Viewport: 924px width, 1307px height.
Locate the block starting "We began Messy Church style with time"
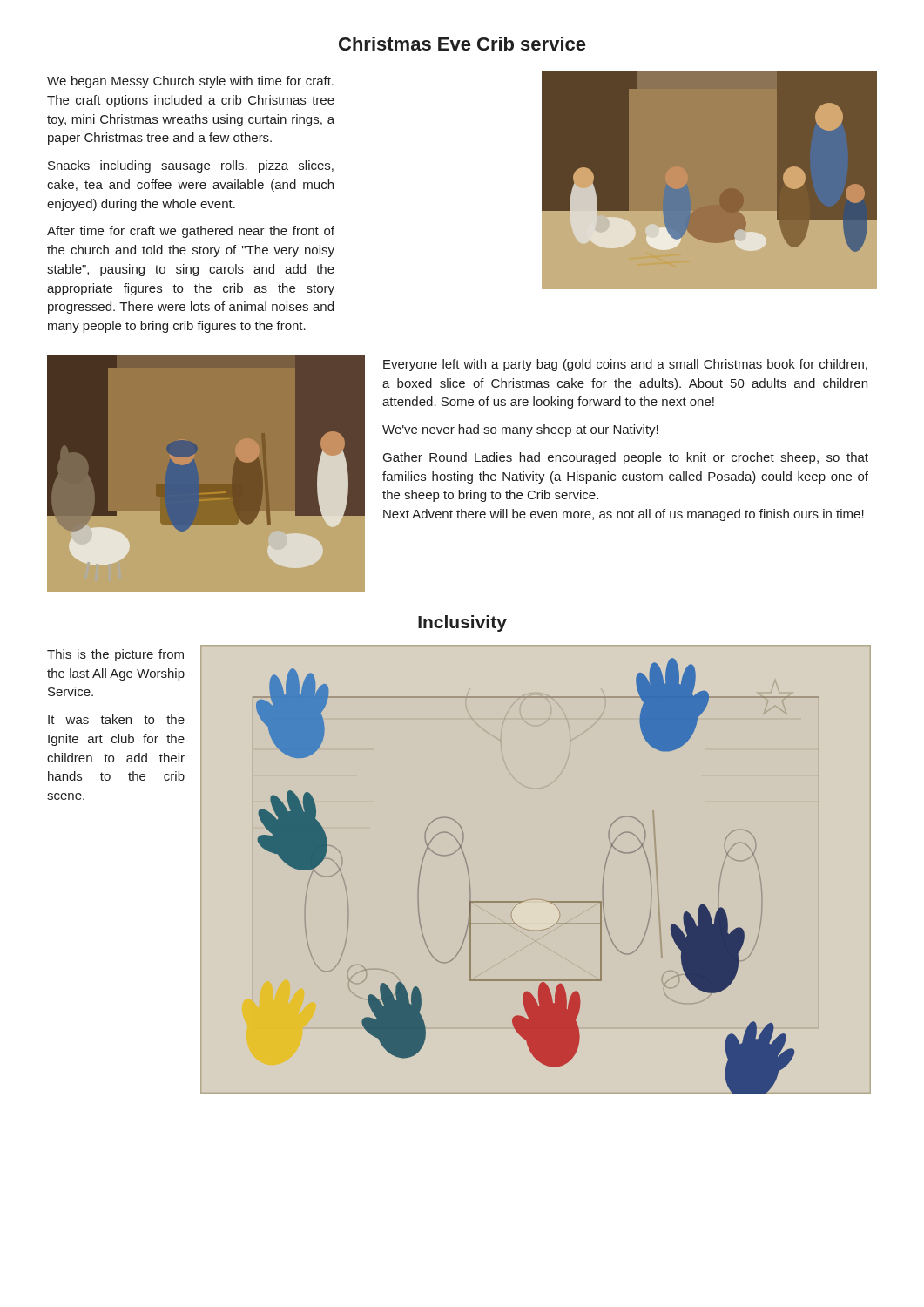[x=191, y=203]
